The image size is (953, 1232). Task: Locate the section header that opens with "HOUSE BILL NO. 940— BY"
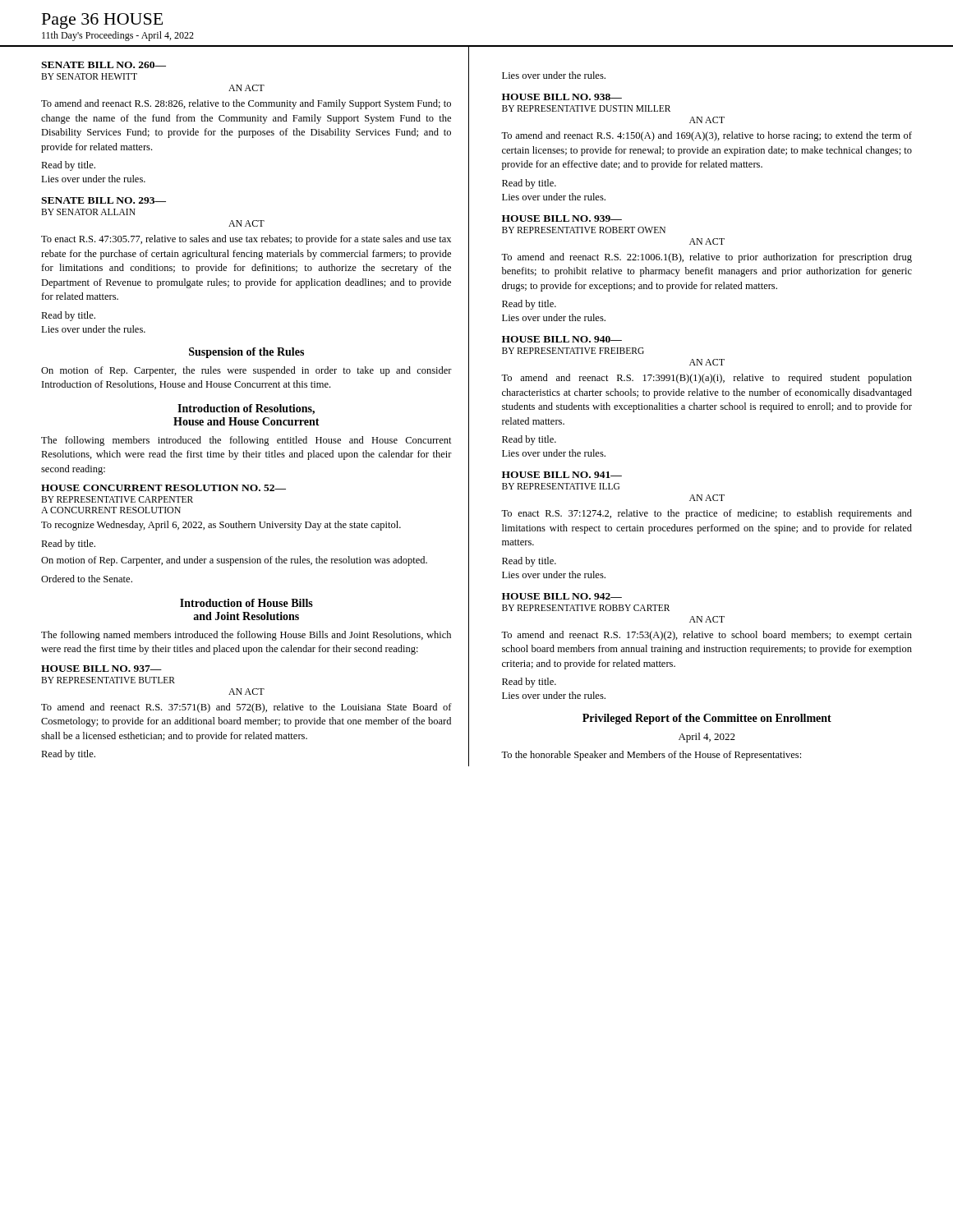click(707, 351)
